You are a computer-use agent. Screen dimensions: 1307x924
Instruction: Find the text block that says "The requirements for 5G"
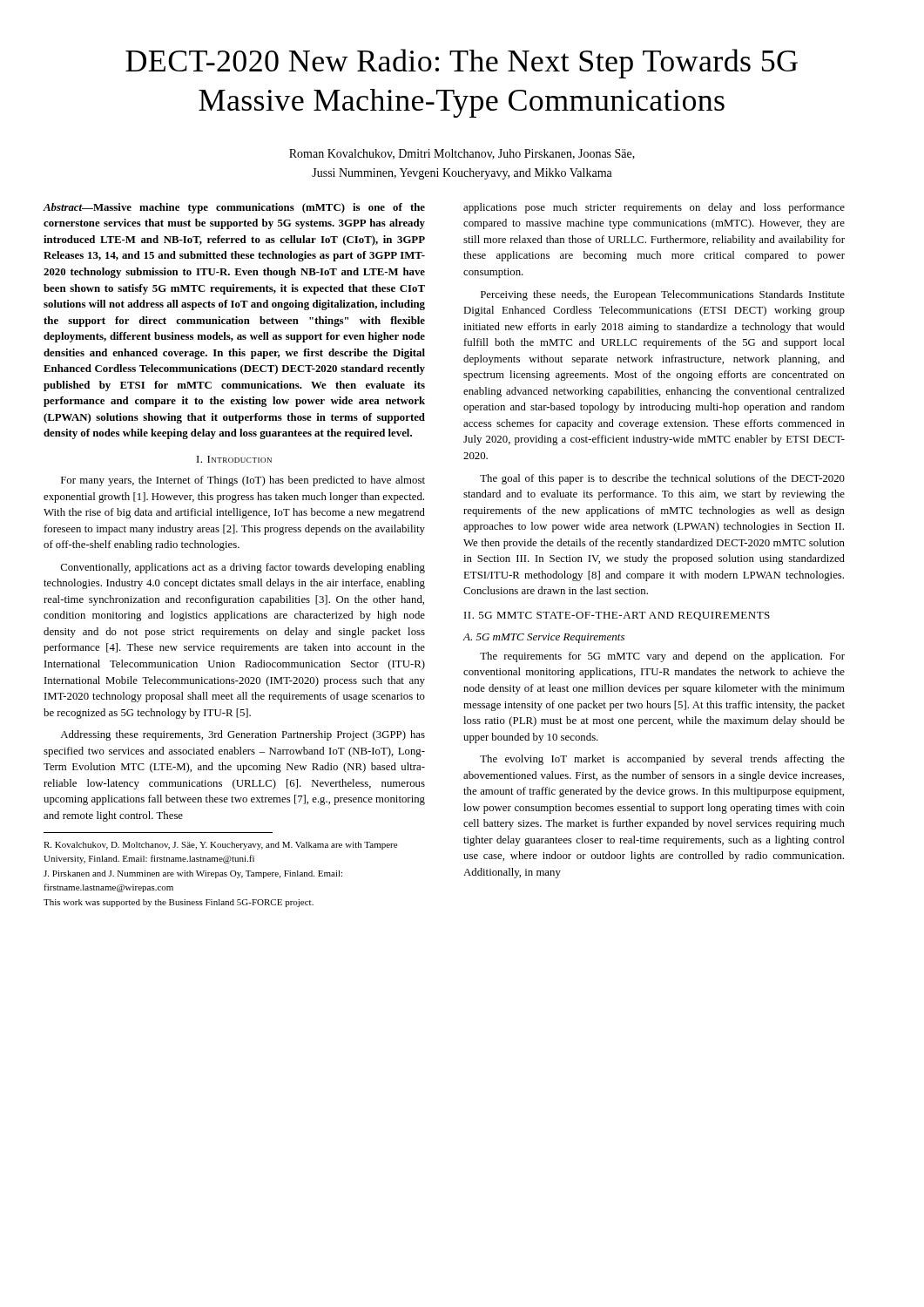point(654,764)
